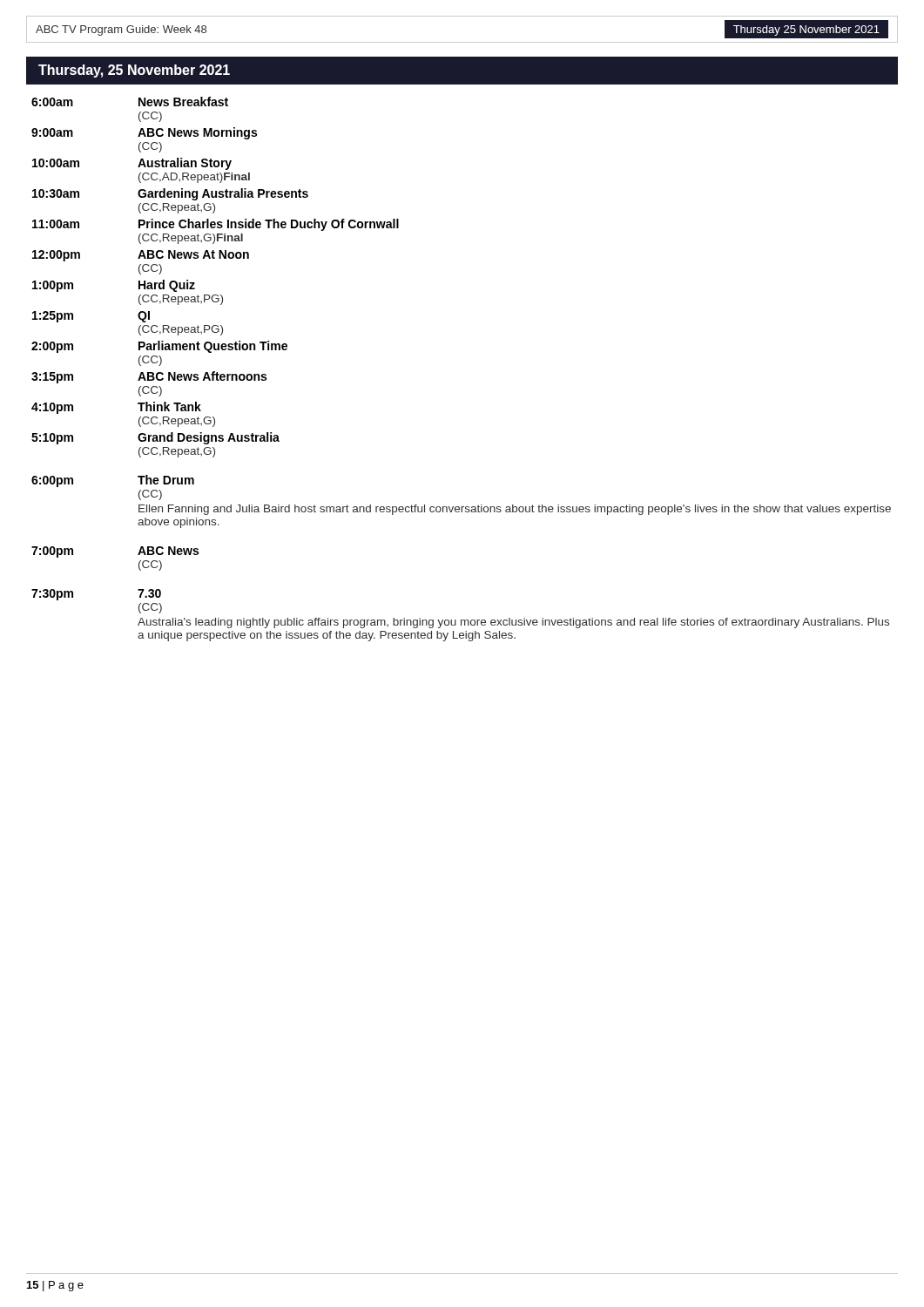Select the list item that reads "11:00am Prince Charles Inside The Duchy Of"
This screenshot has width=924, height=1307.
[216, 225]
